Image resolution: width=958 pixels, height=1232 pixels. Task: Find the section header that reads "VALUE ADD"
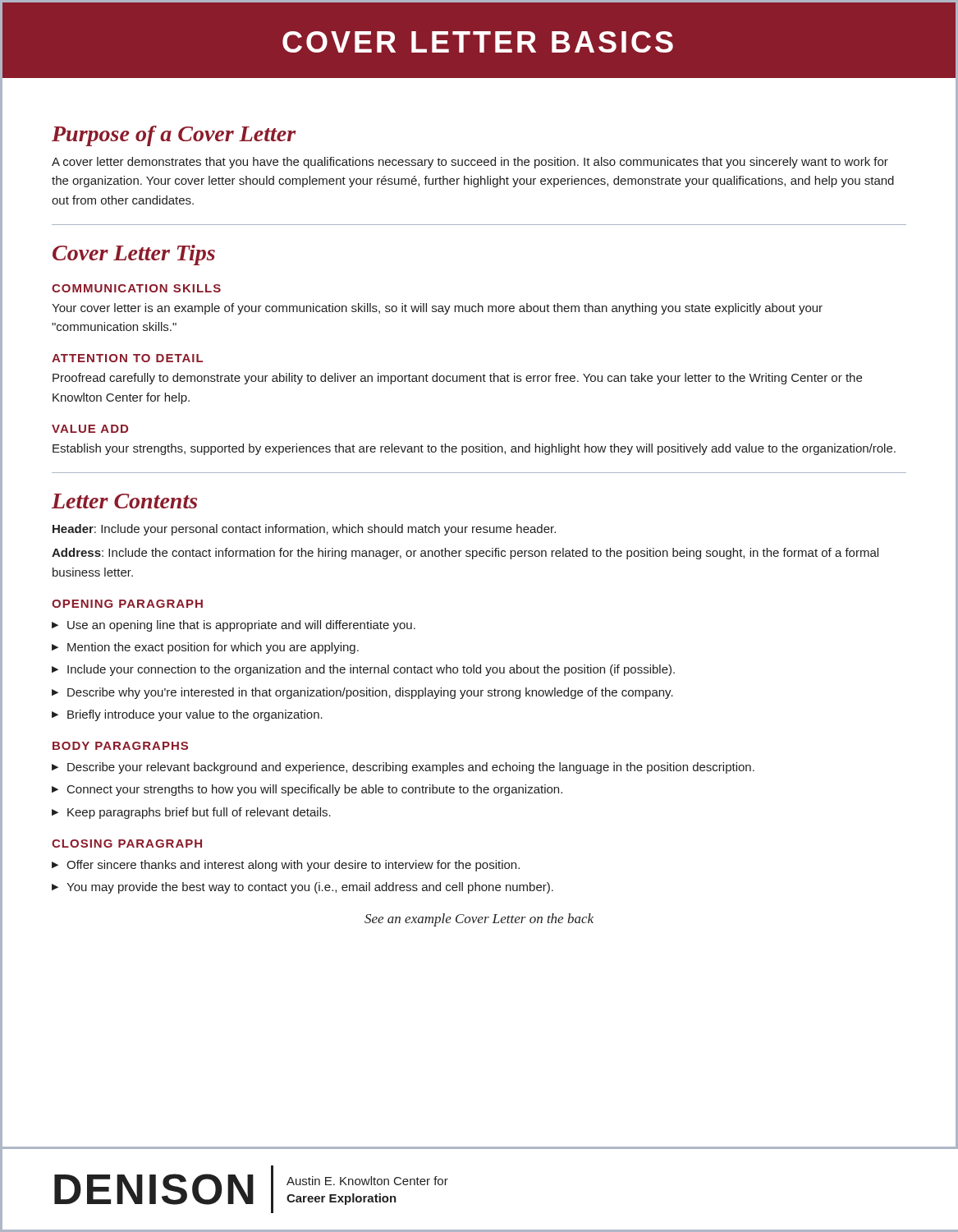pyautogui.click(x=90, y=429)
